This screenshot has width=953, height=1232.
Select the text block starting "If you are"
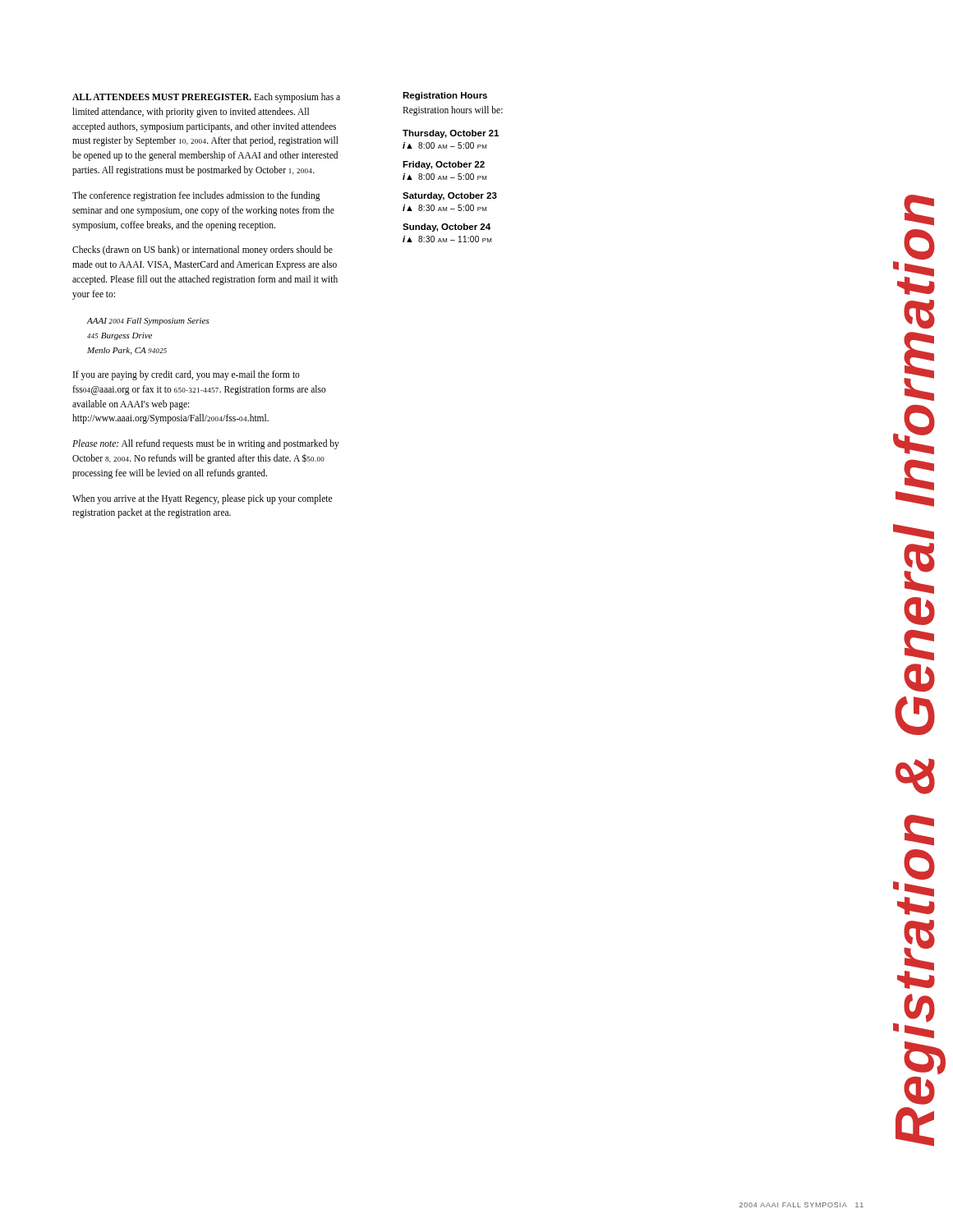[x=208, y=397]
